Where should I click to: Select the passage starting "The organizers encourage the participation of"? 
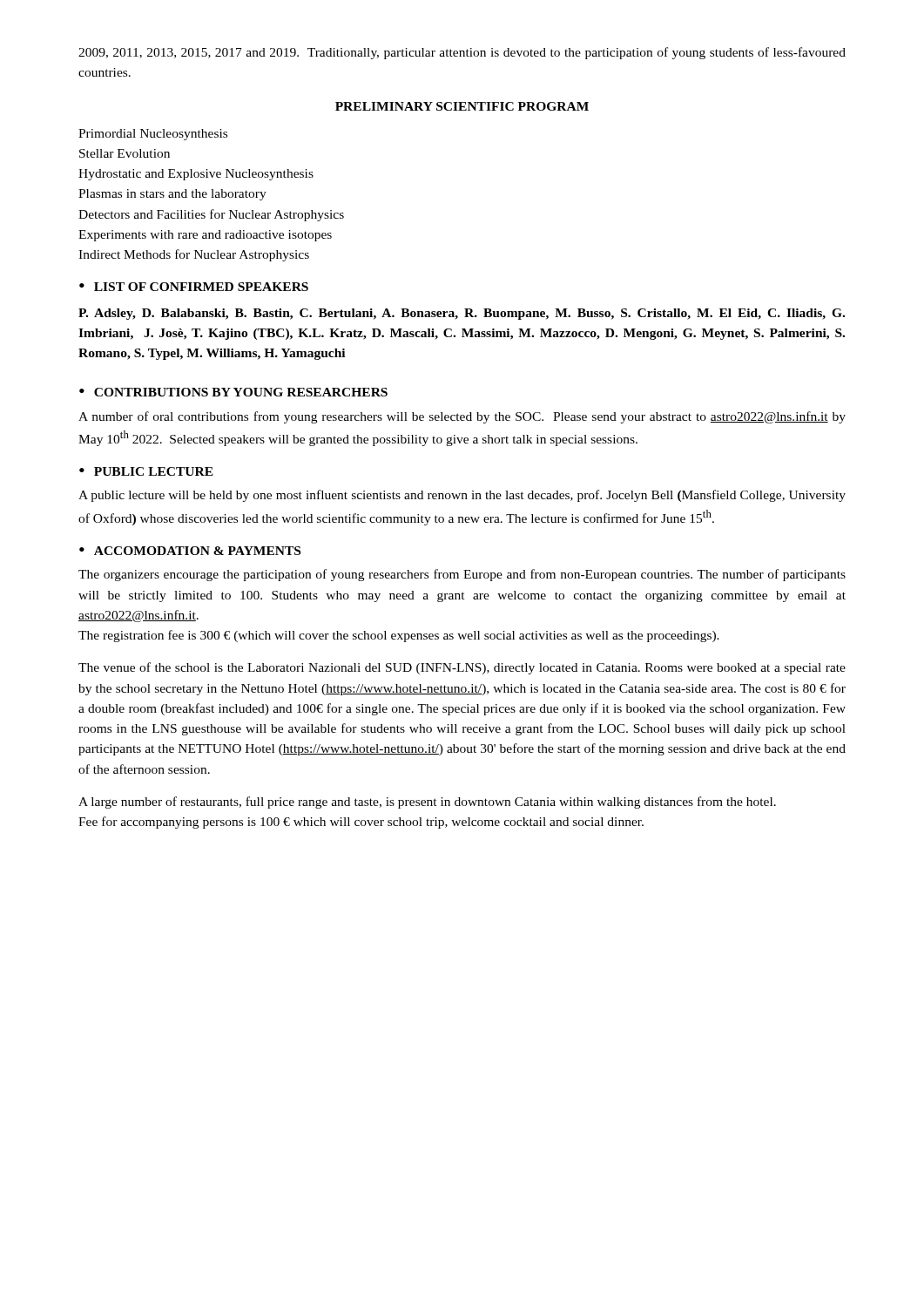462,594
